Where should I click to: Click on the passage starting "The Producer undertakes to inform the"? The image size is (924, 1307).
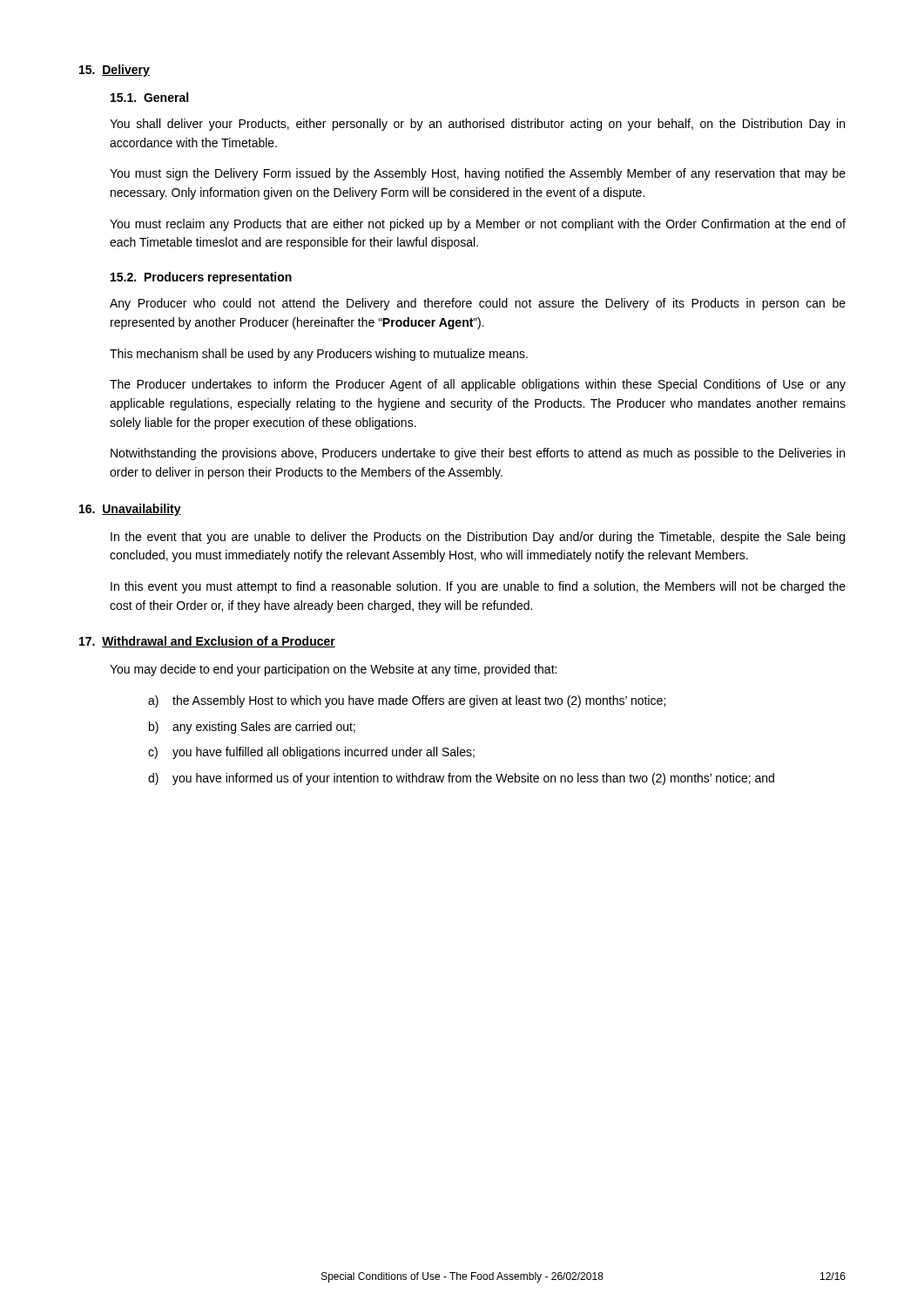click(x=478, y=403)
